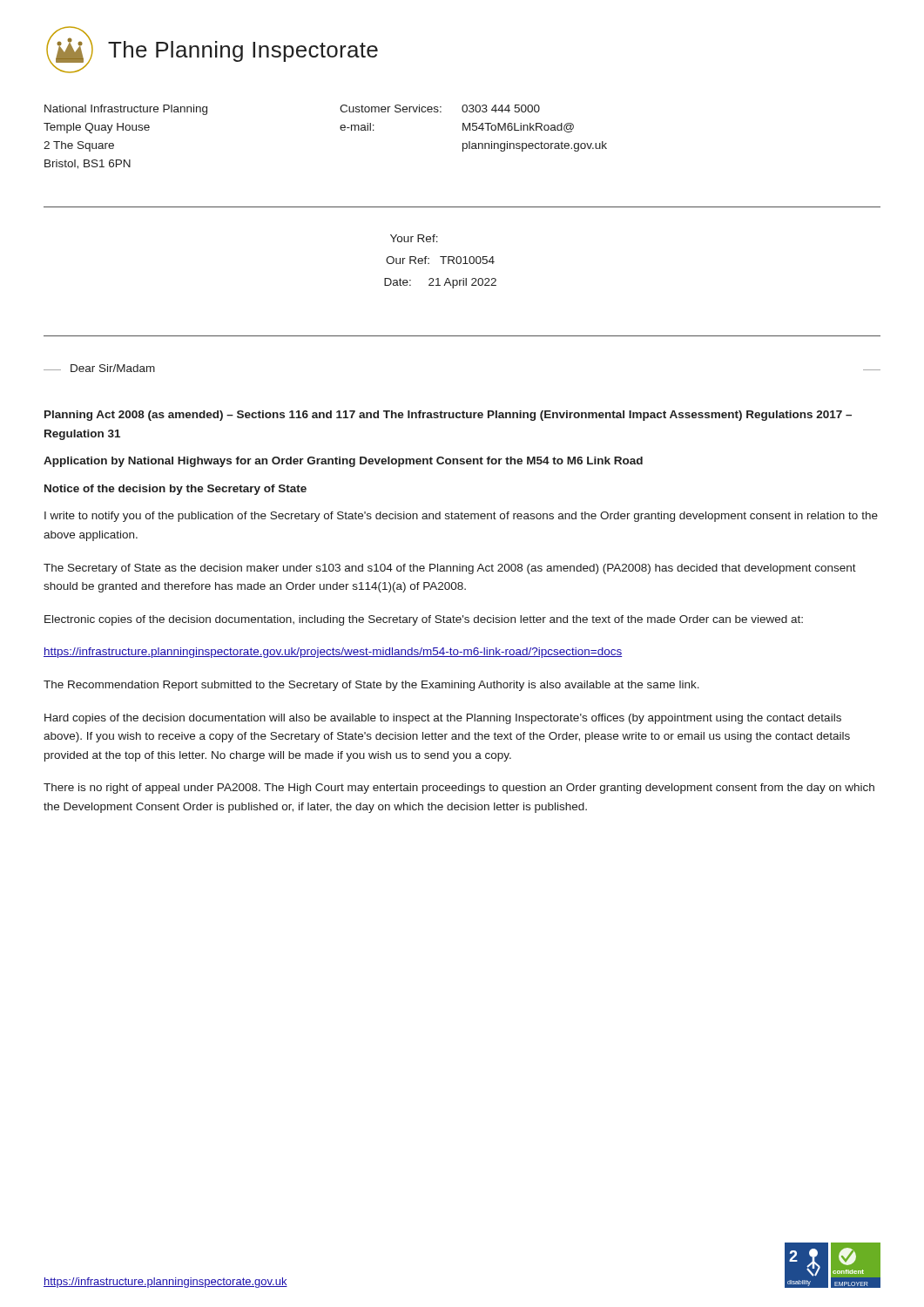This screenshot has width=924, height=1307.
Task: Point to the text block starting "The Secretary of"
Action: tap(462, 577)
